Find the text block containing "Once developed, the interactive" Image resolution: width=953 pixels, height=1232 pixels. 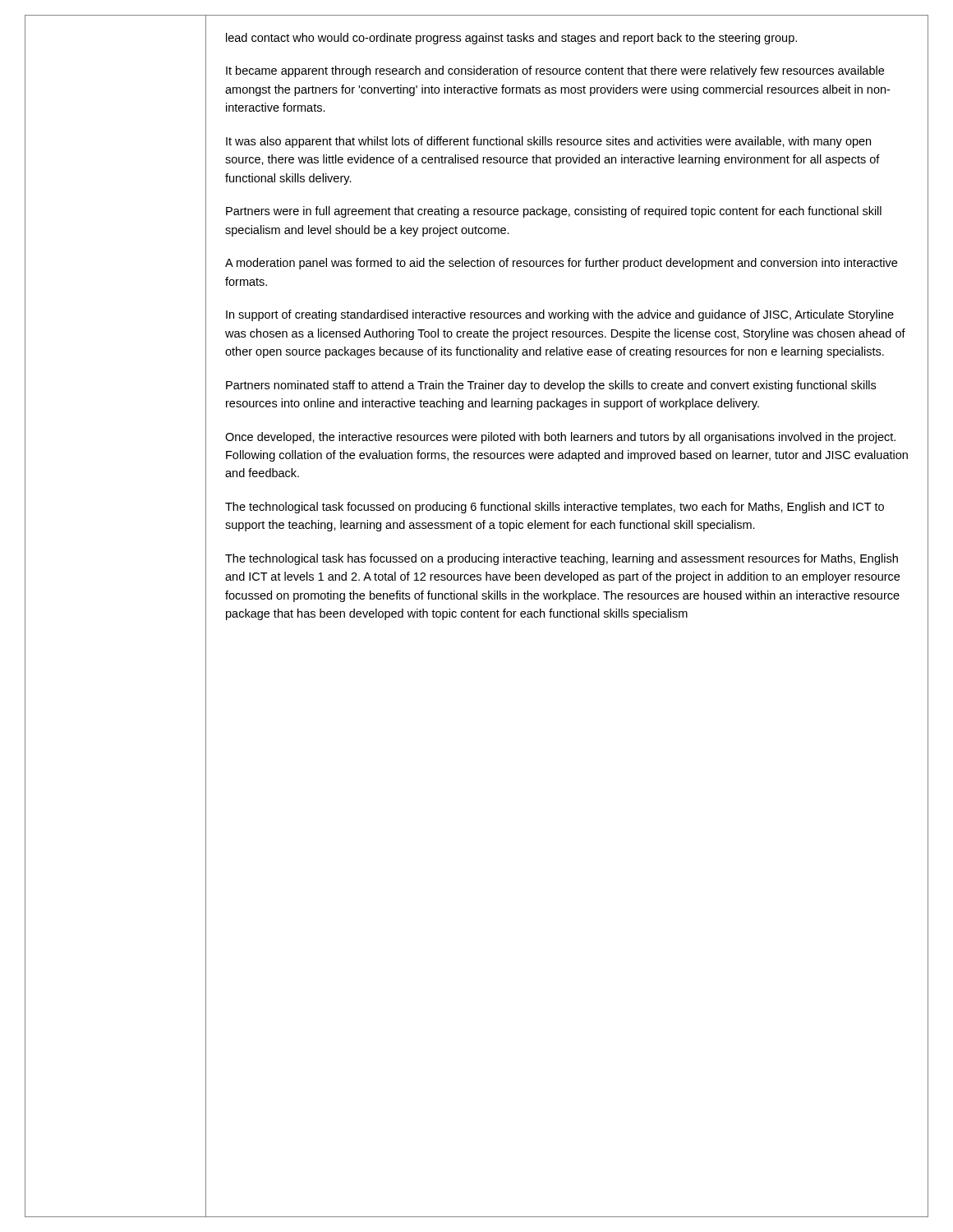pyautogui.click(x=567, y=455)
